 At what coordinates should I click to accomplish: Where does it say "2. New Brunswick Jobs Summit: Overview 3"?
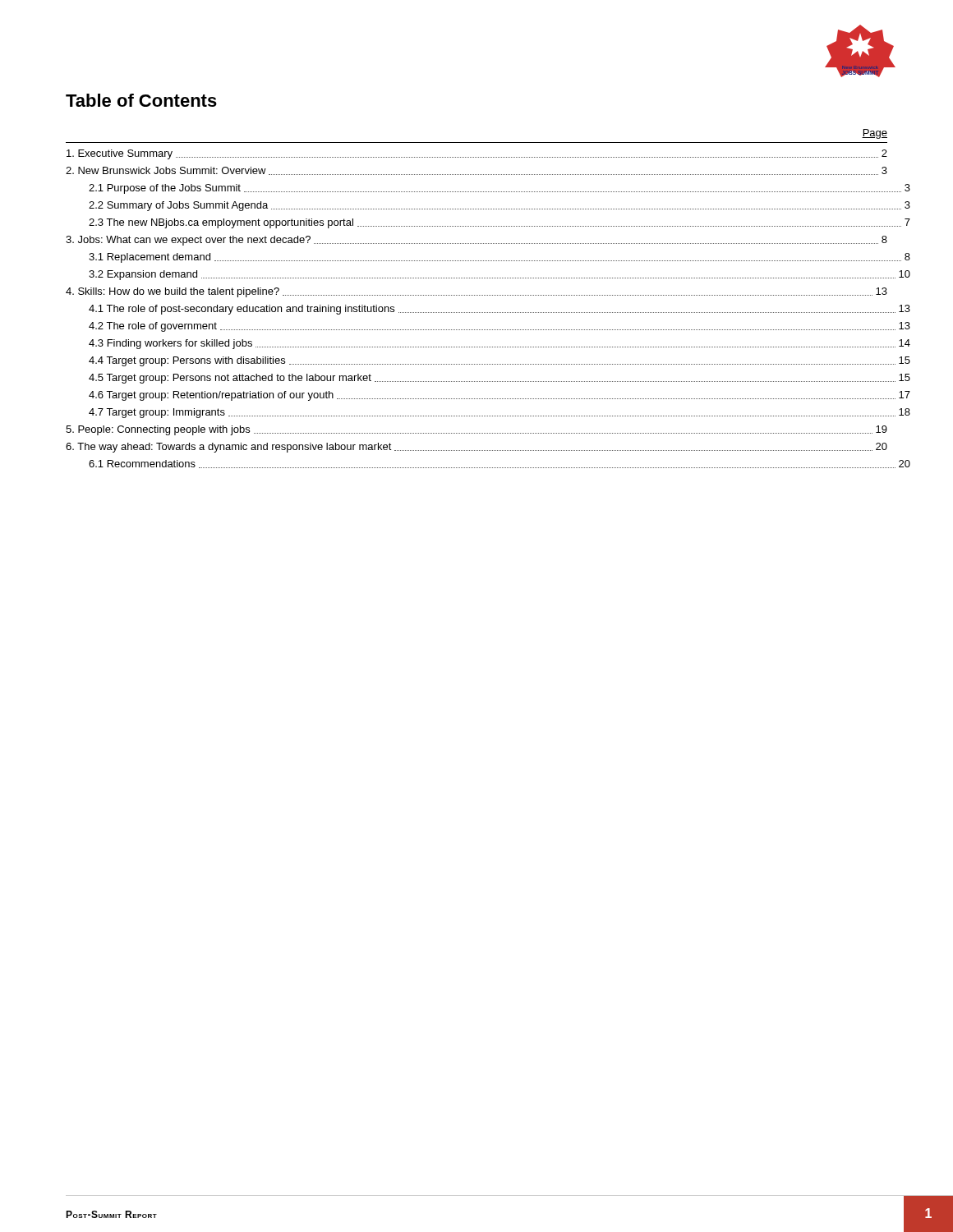tap(476, 170)
